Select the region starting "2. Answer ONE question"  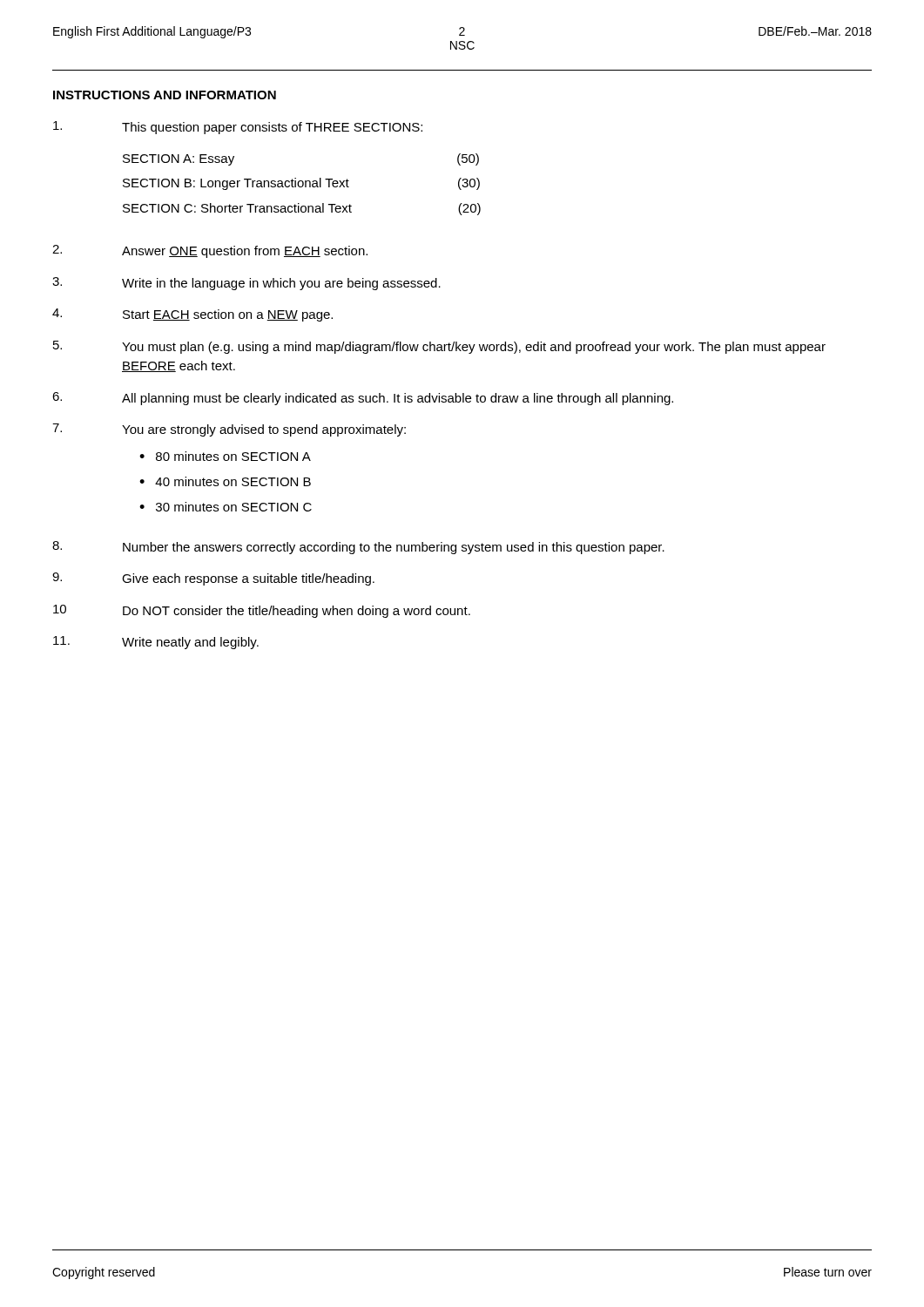click(x=210, y=251)
